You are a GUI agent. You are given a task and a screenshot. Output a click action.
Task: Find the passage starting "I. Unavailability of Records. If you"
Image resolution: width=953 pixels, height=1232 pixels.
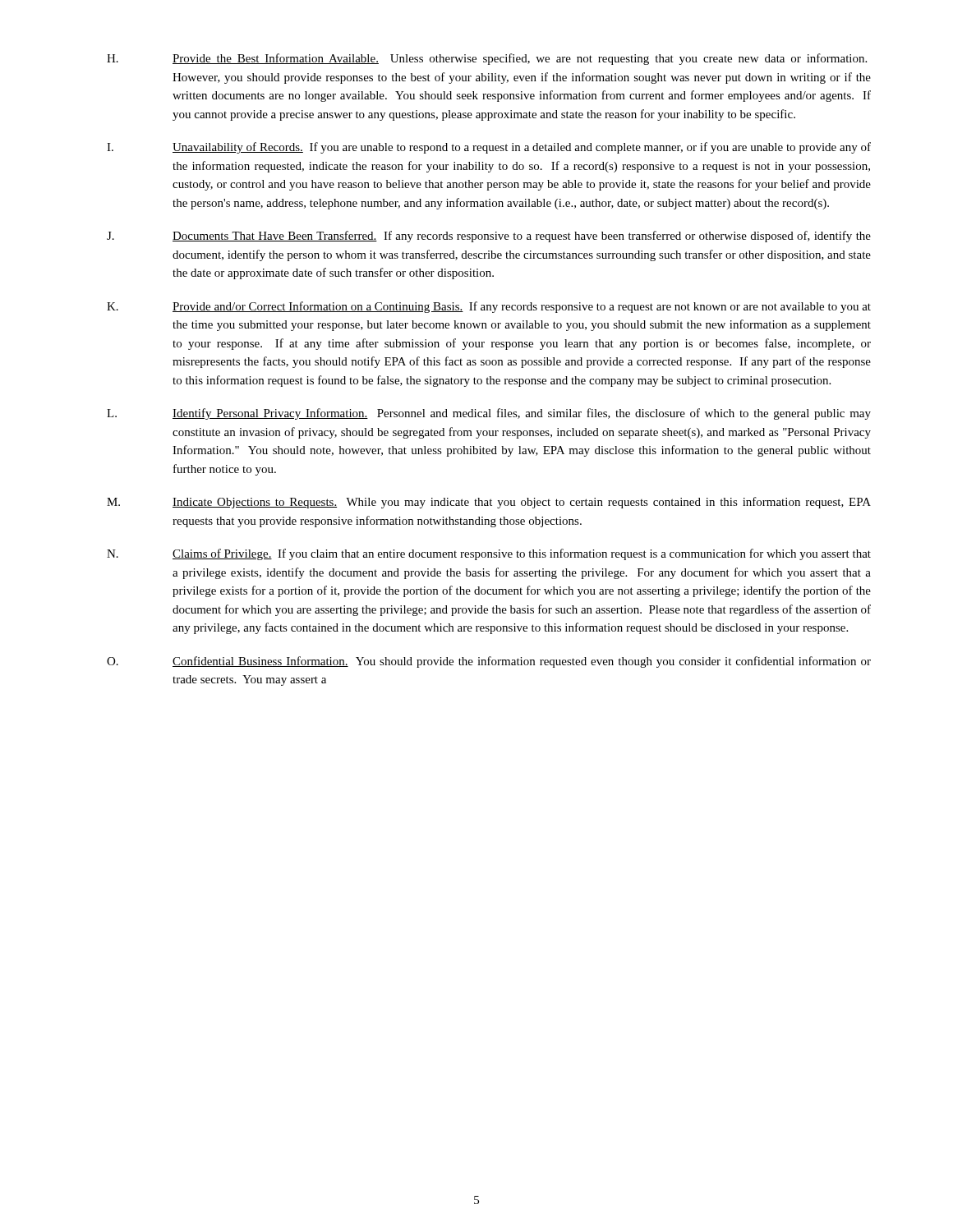click(x=489, y=175)
